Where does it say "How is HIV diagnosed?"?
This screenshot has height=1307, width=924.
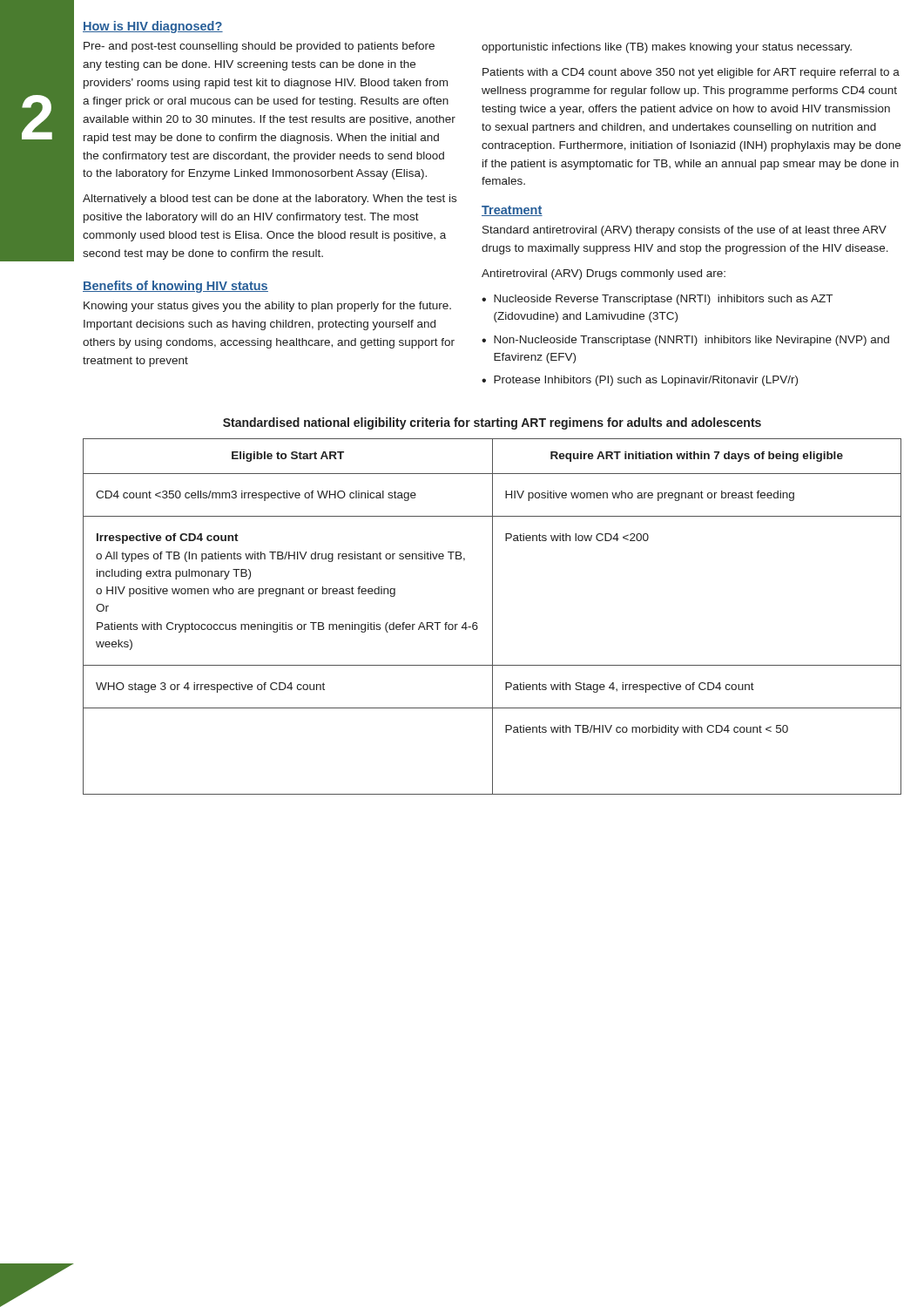[x=153, y=26]
